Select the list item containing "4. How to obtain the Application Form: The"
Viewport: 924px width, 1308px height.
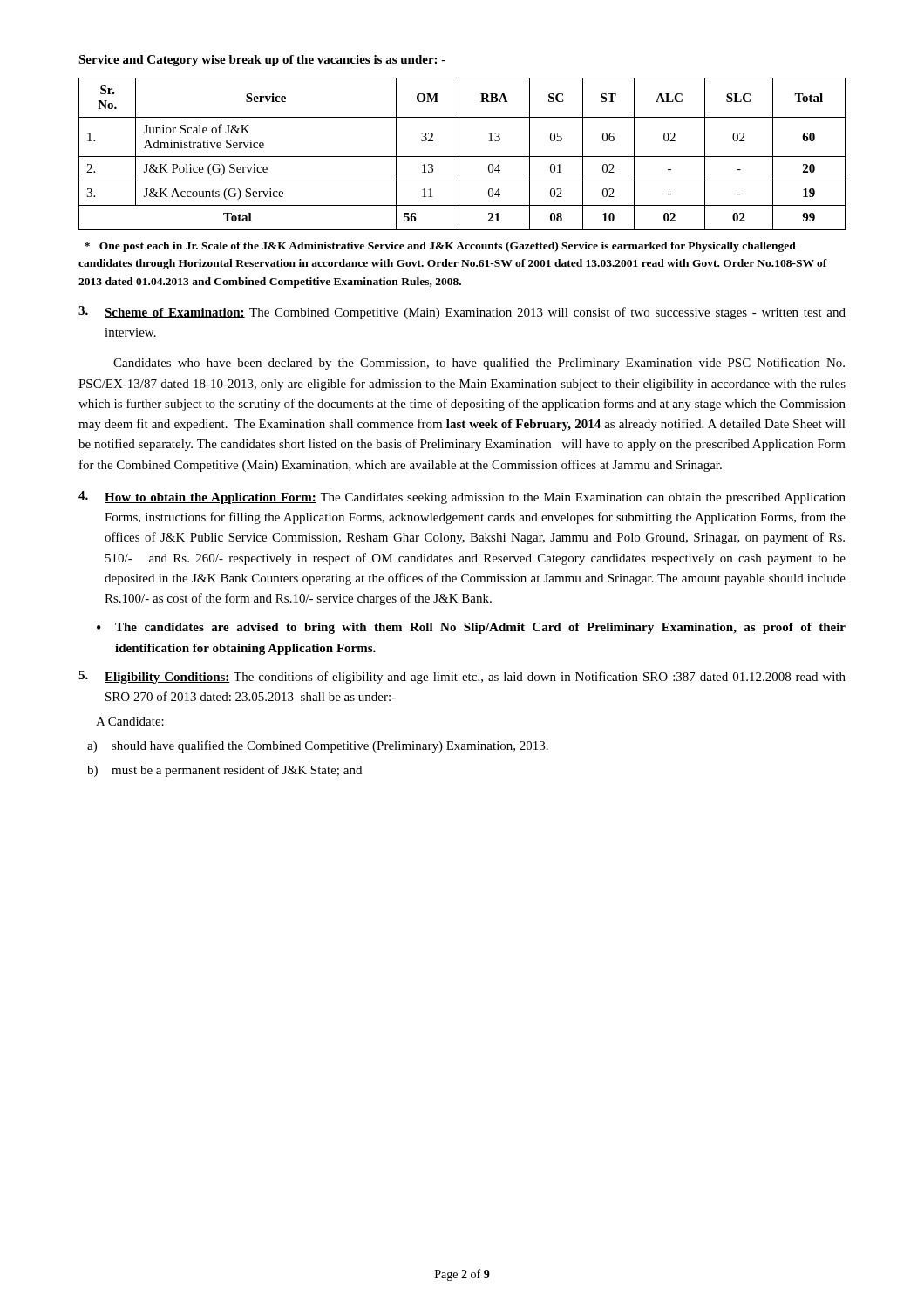[x=462, y=548]
